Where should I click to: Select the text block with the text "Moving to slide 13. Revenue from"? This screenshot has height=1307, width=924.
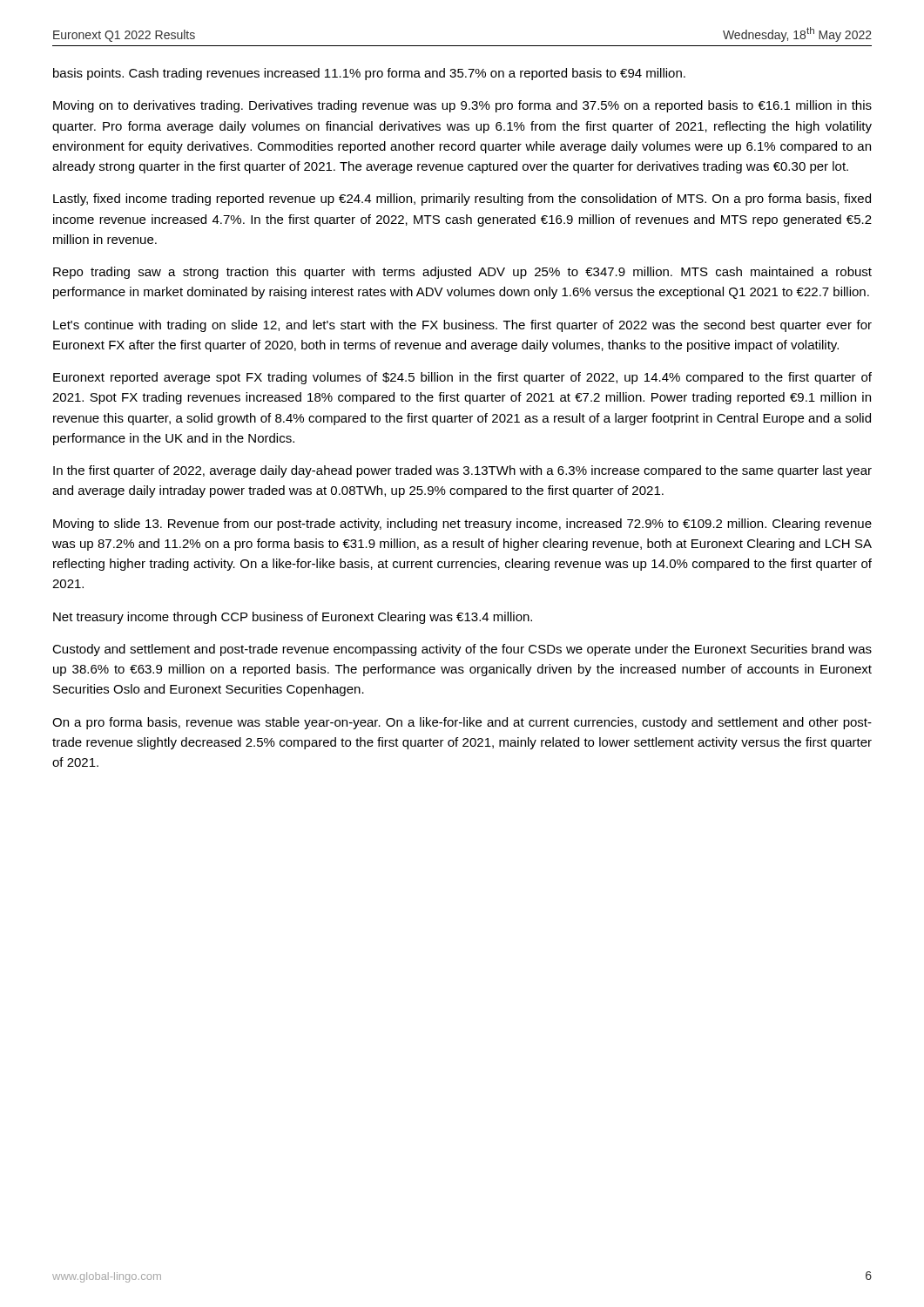(x=462, y=553)
